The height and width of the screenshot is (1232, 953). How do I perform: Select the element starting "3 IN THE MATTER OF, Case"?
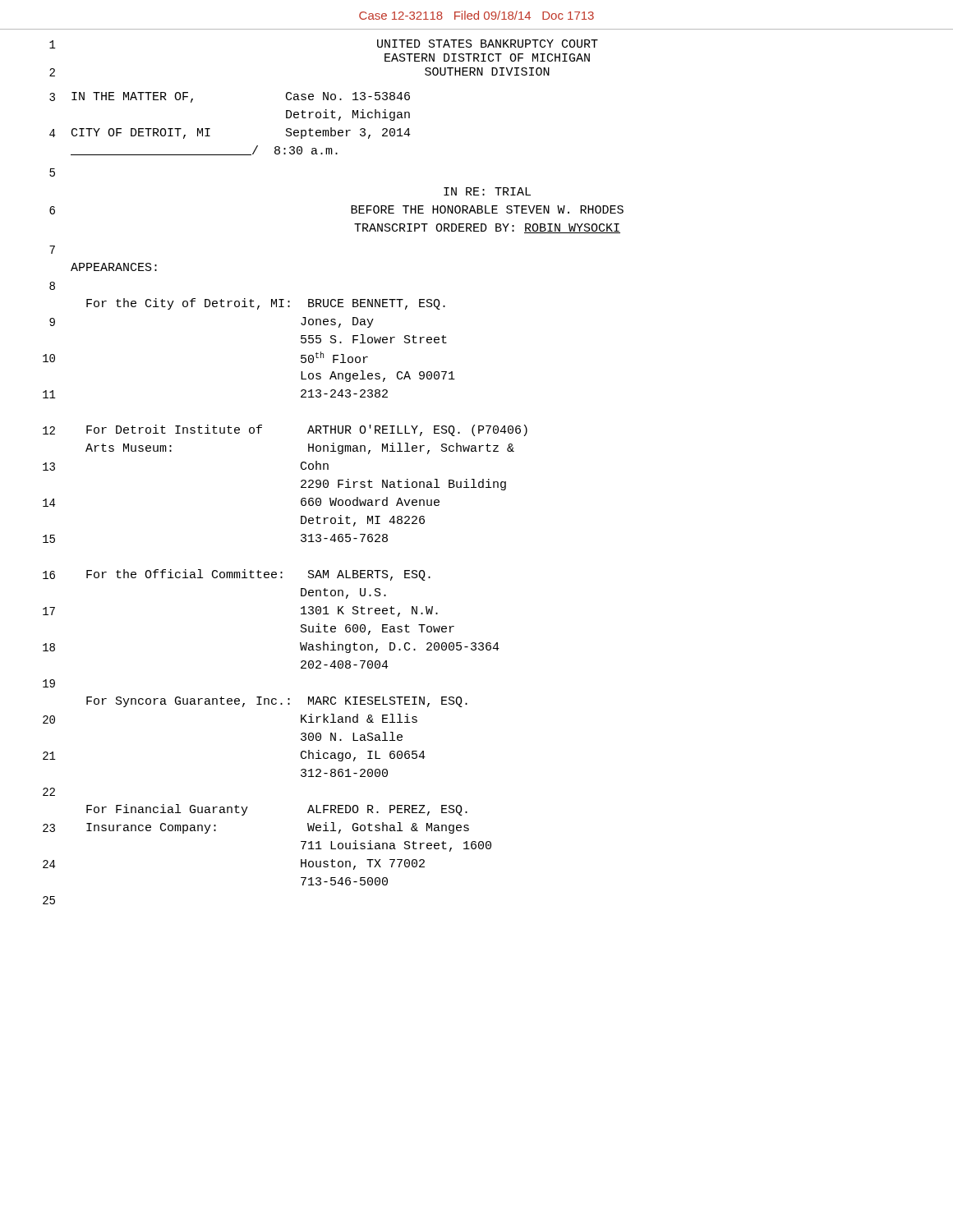tap(126, 97)
